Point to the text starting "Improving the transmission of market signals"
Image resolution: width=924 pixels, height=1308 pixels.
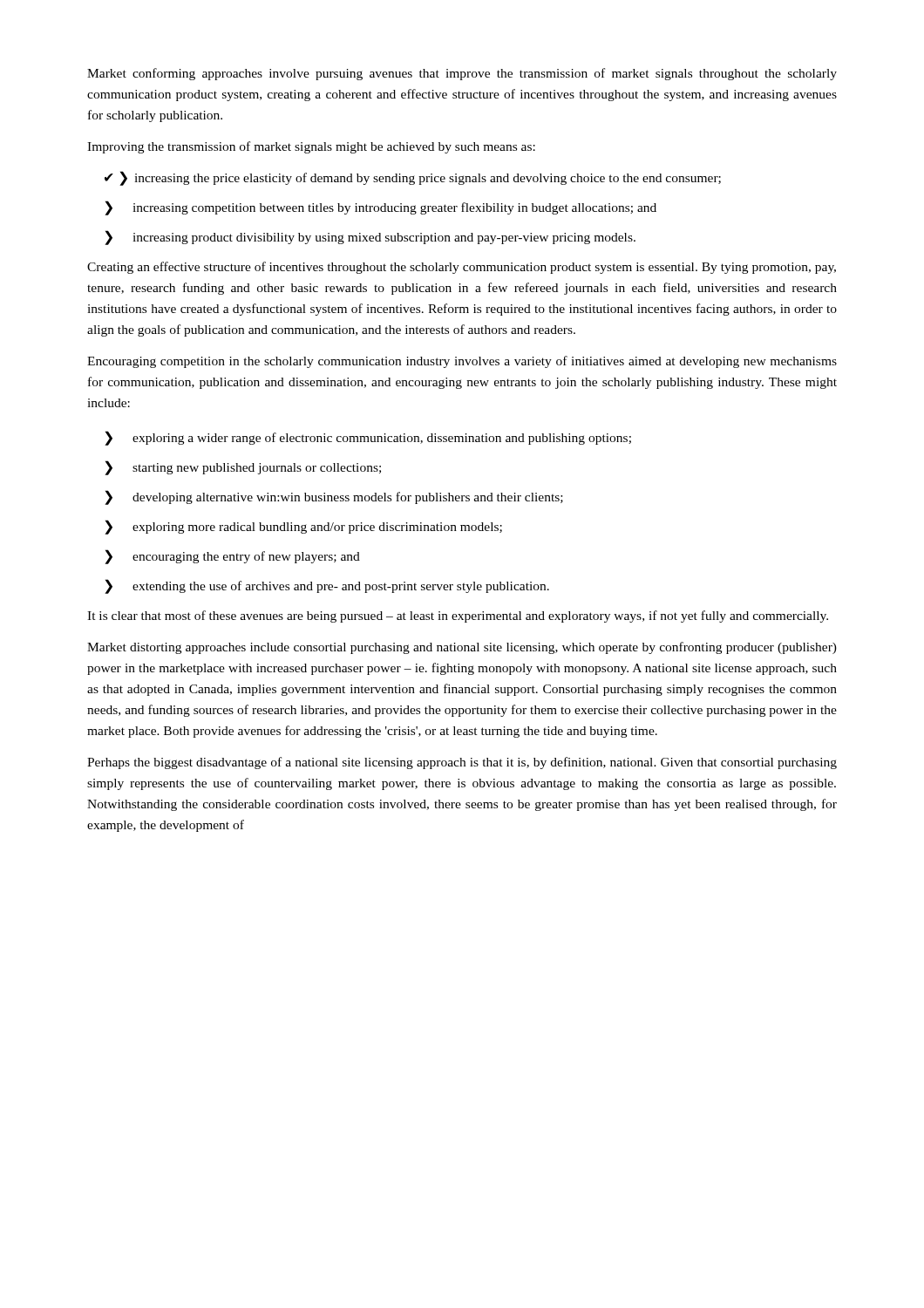pos(312,146)
